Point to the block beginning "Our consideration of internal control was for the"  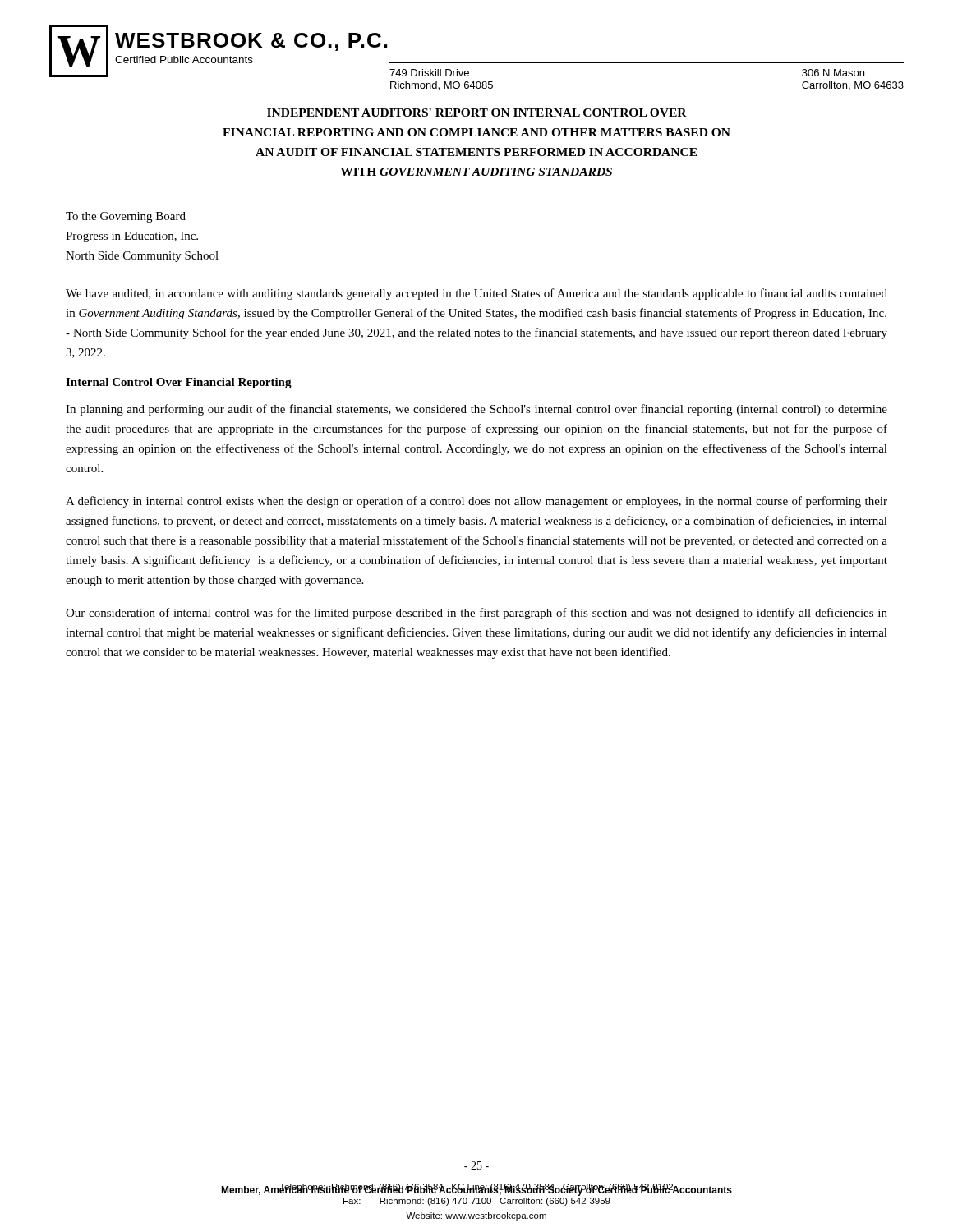click(x=476, y=632)
